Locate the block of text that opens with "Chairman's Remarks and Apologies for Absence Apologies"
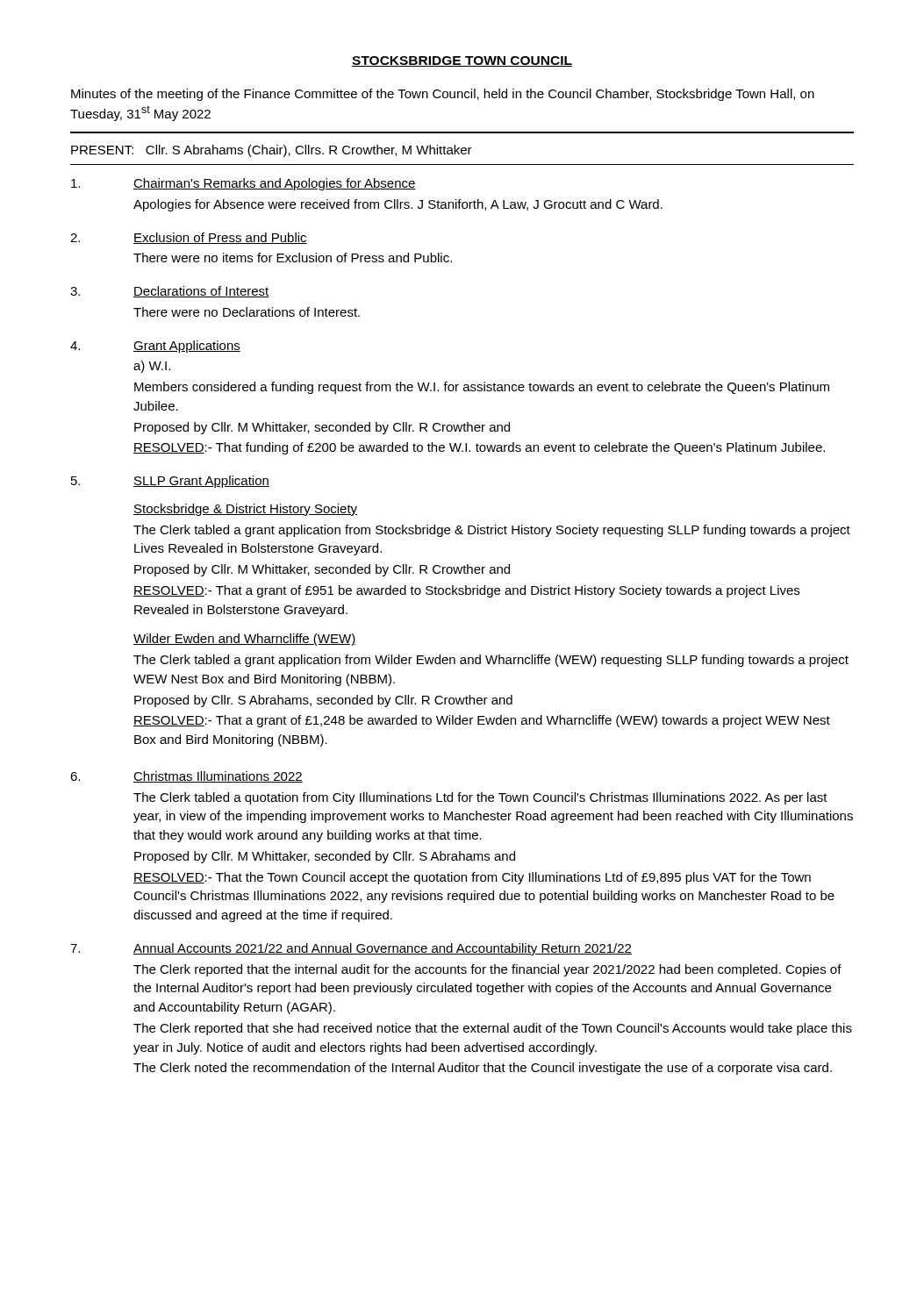This screenshot has height=1316, width=924. click(x=462, y=195)
